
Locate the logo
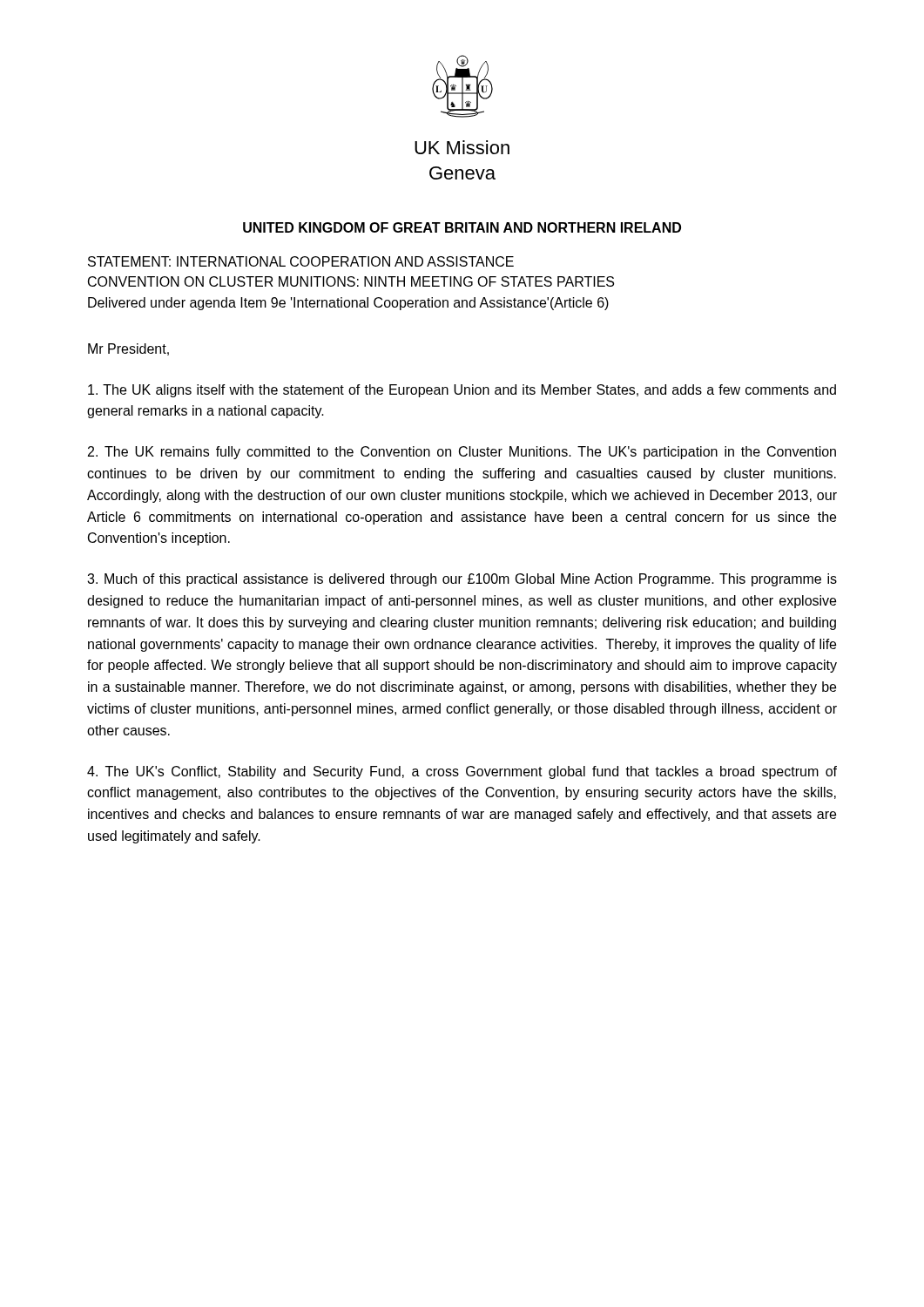point(462,119)
